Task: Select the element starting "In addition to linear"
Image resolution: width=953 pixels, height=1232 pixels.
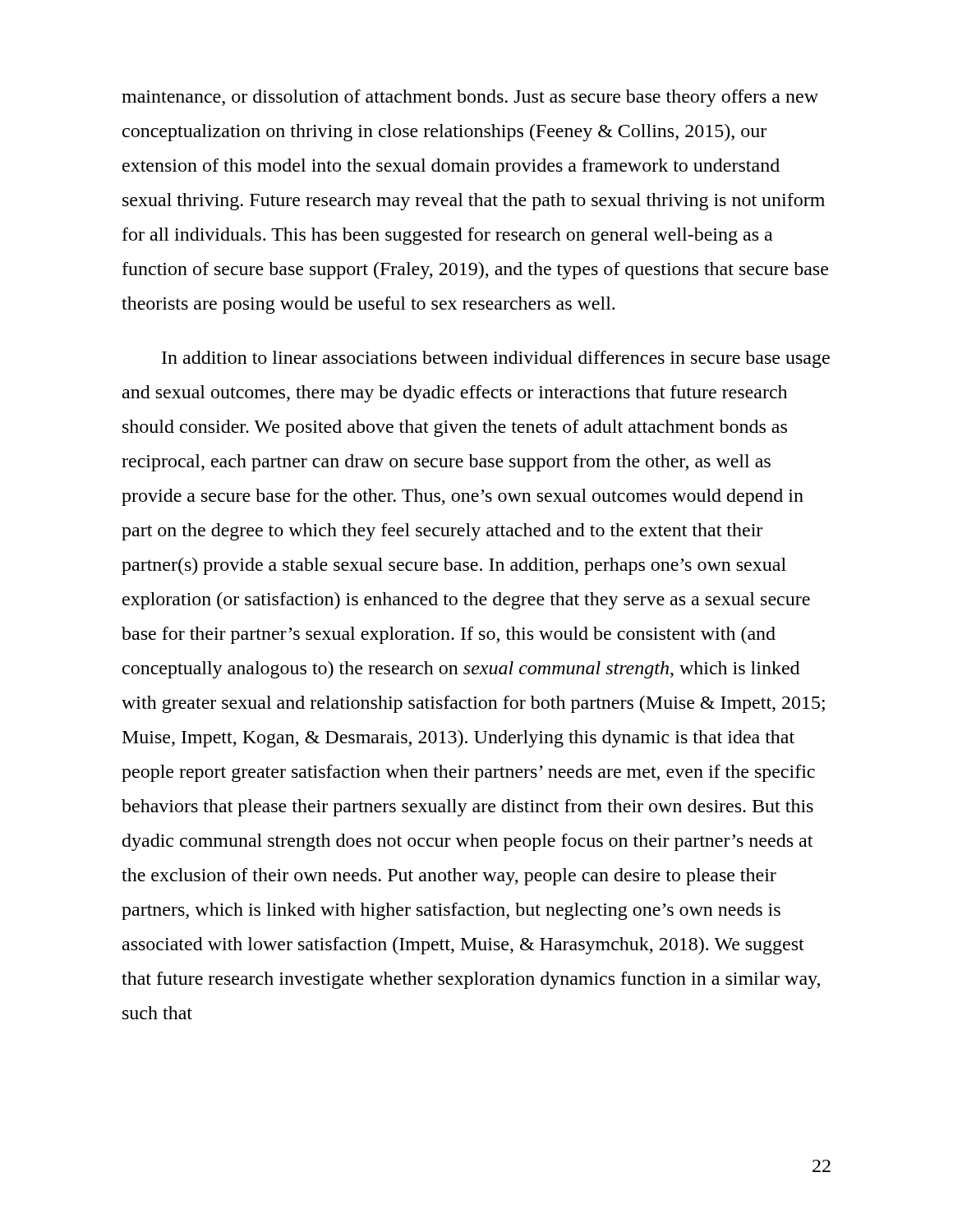Action: pyautogui.click(x=476, y=685)
